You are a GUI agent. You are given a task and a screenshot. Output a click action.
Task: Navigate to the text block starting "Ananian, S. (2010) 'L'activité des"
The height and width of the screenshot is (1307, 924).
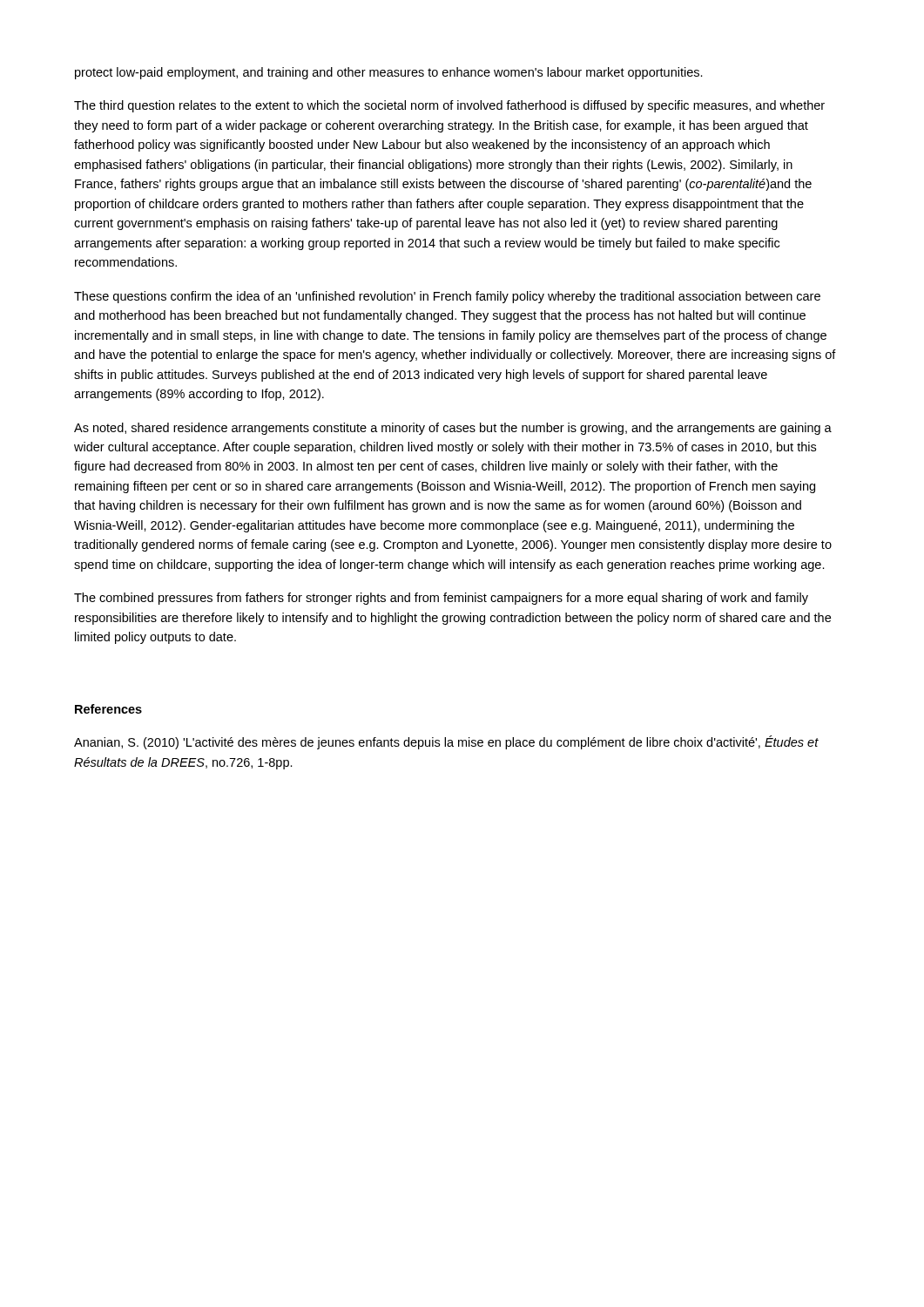[446, 752]
